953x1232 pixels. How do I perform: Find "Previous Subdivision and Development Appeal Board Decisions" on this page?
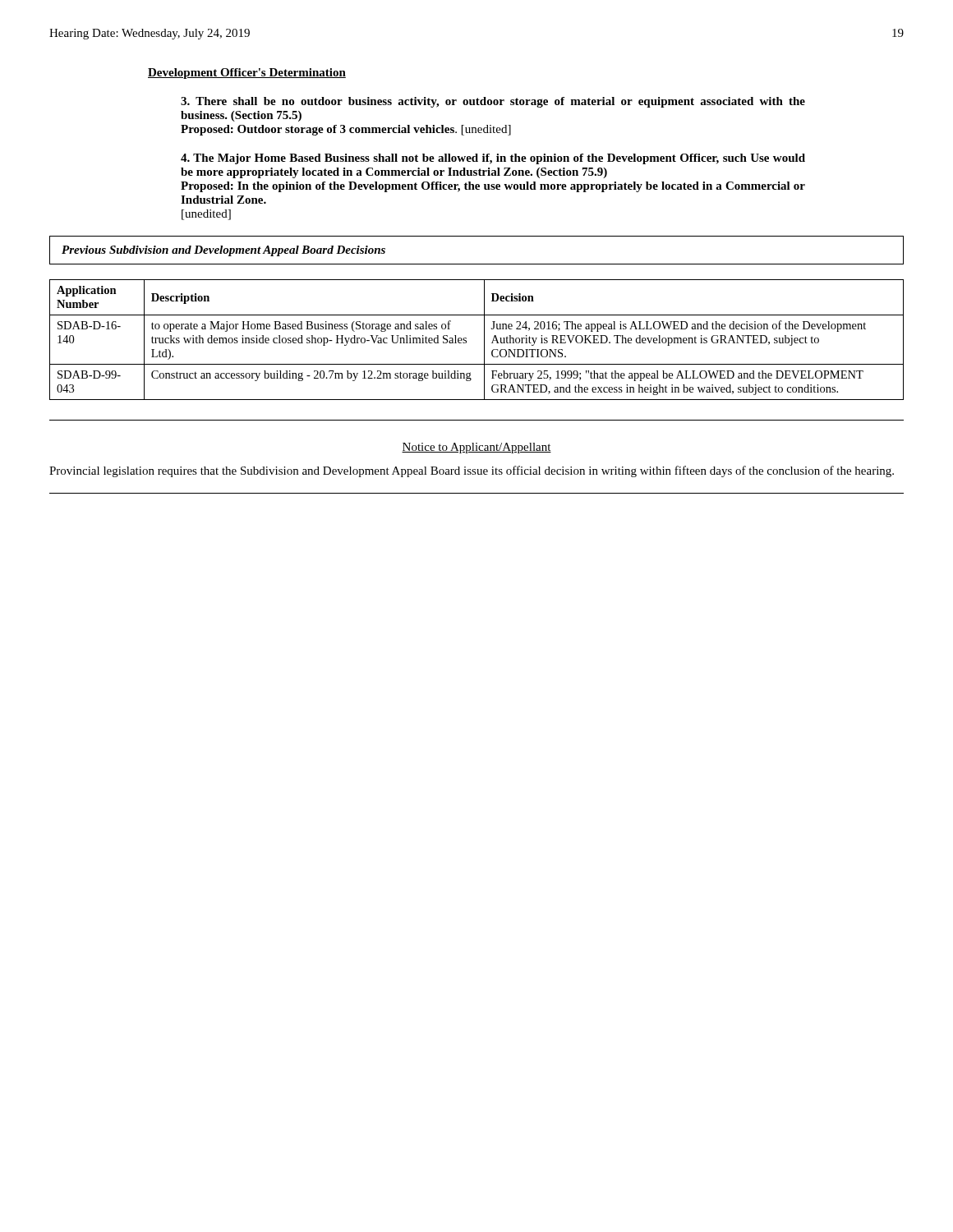[x=224, y=250]
